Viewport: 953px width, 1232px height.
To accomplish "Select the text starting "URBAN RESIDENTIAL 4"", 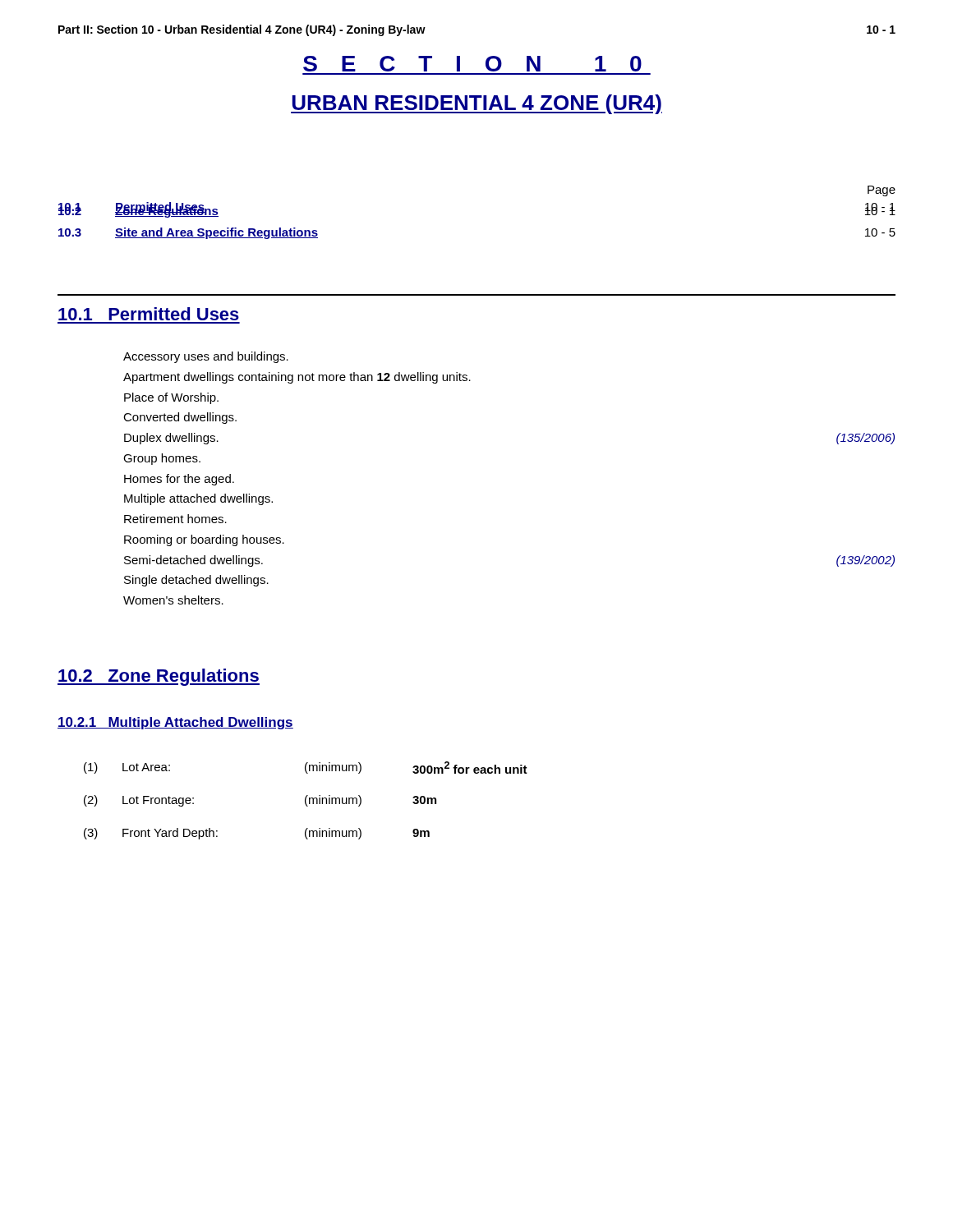I will [x=476, y=103].
